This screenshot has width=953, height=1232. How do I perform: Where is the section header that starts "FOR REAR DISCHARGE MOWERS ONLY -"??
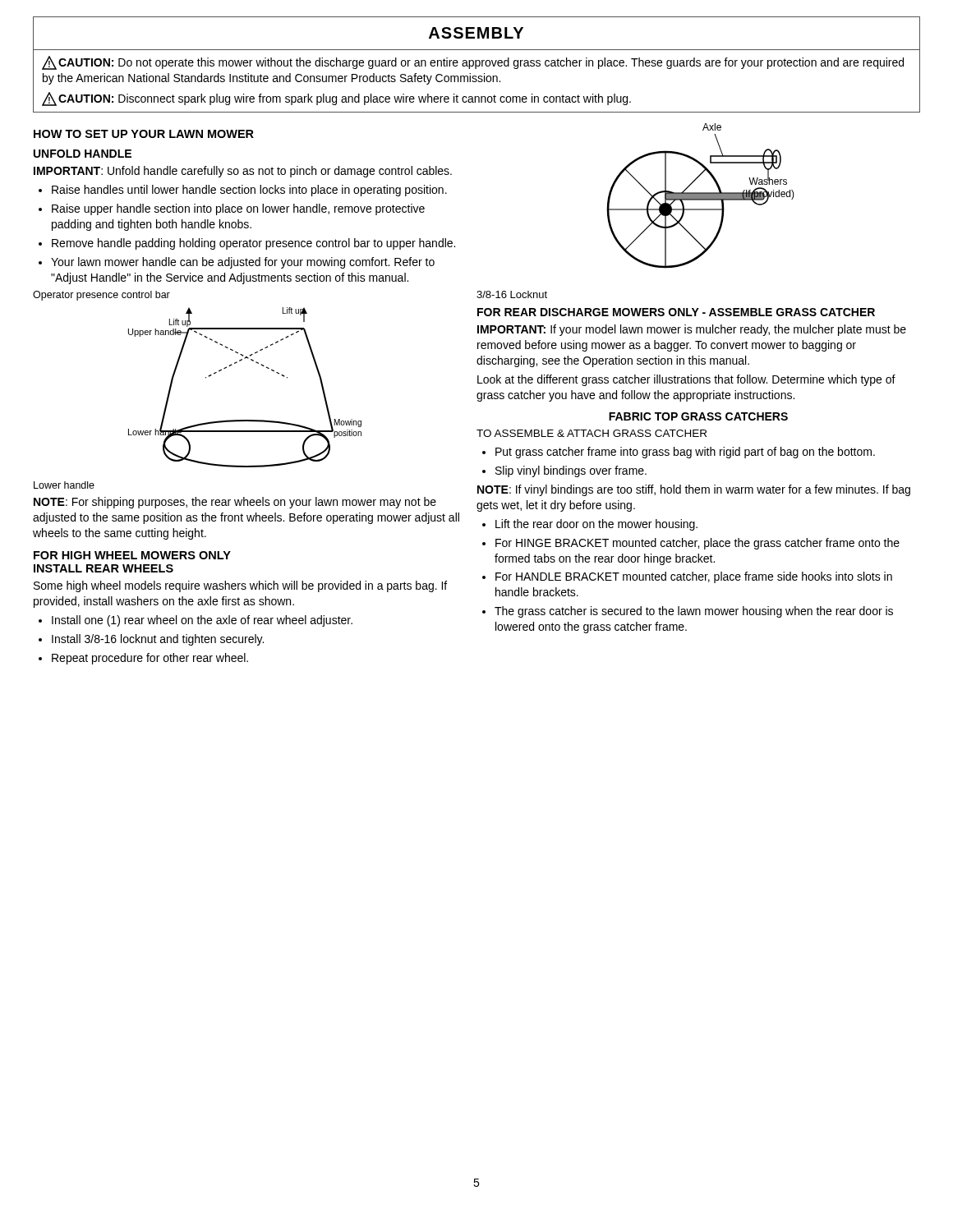point(676,312)
